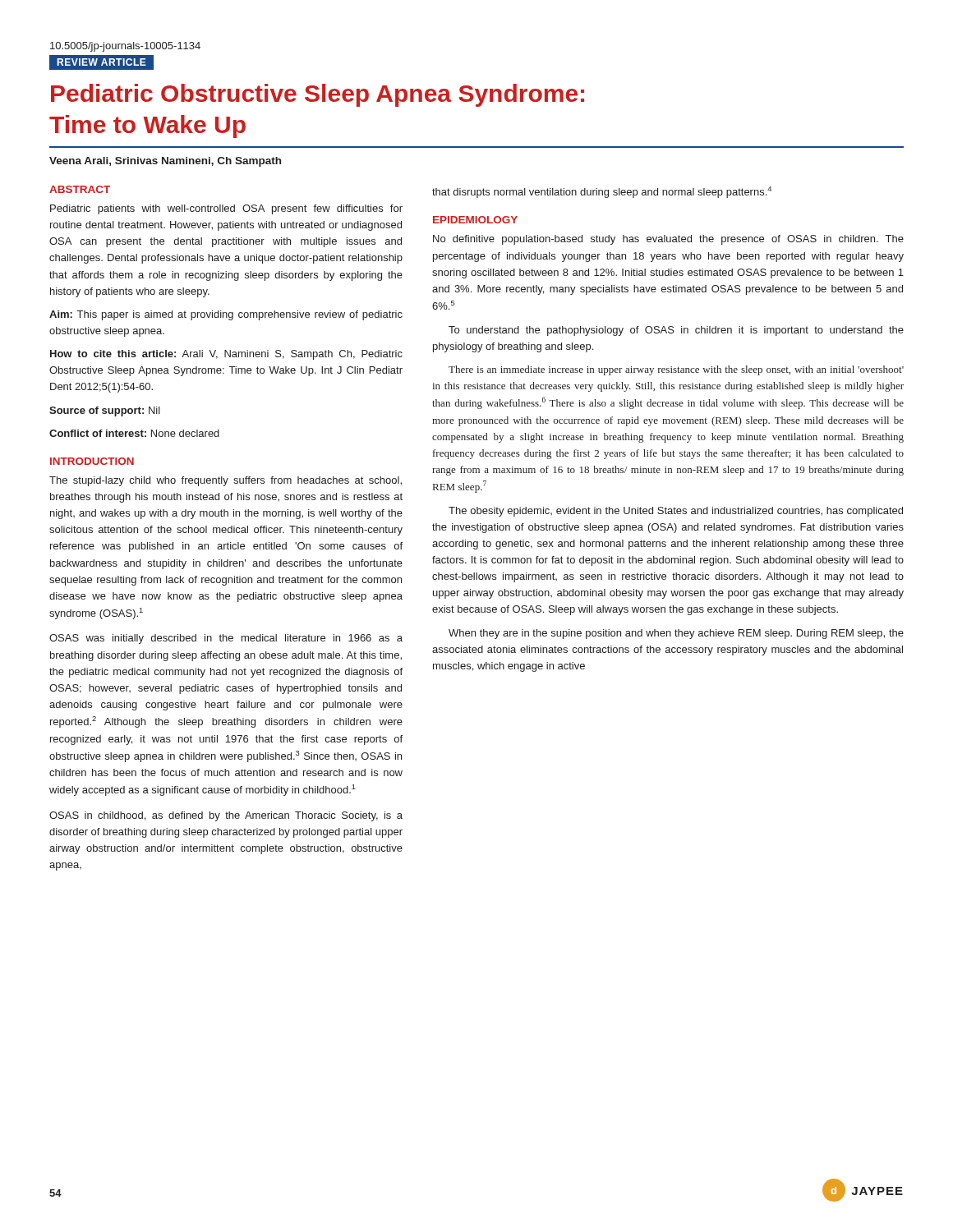Point to the region starting "Conflict of interest: None declared"
Viewport: 953px width, 1232px height.
(134, 433)
